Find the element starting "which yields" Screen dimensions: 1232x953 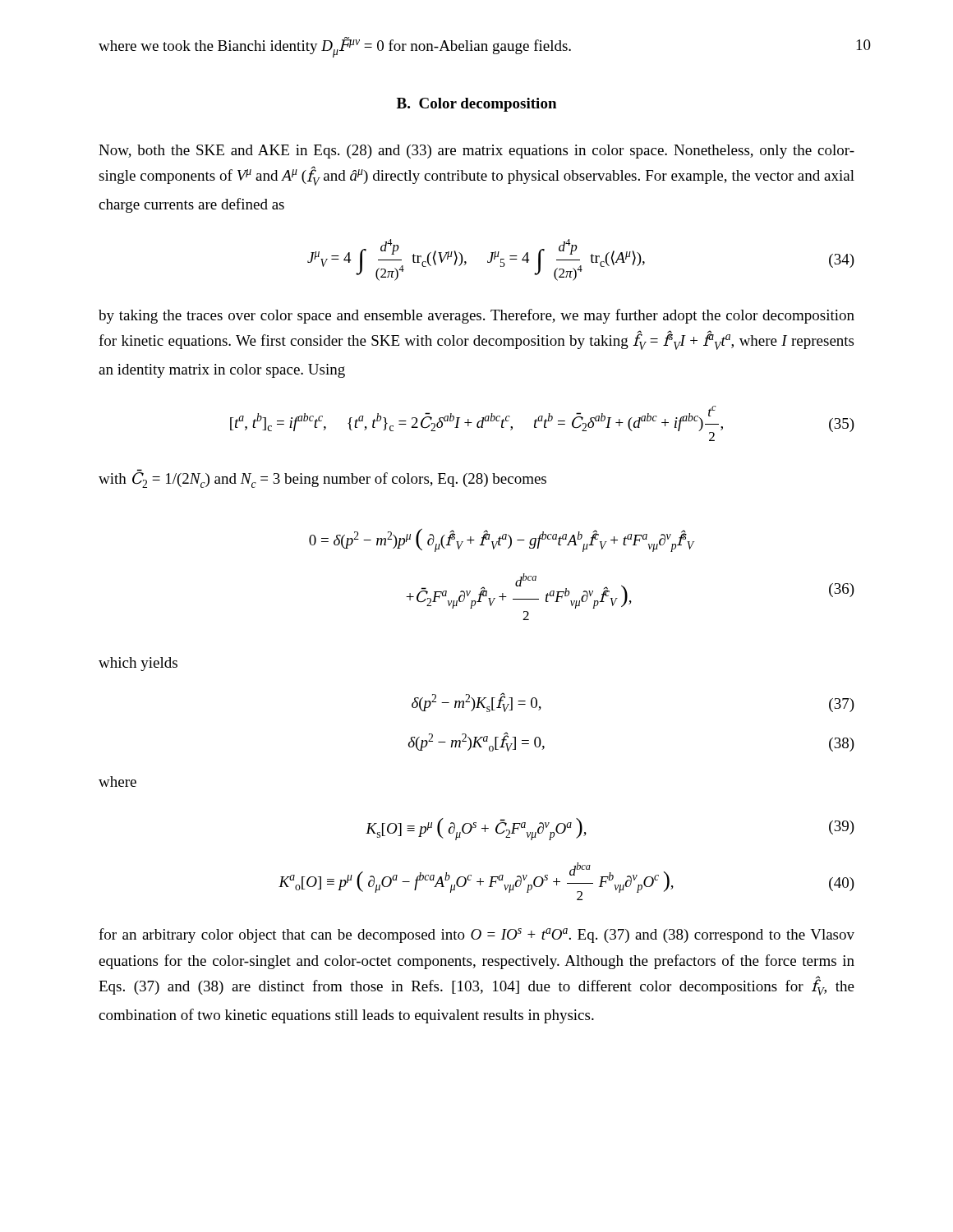pos(138,662)
